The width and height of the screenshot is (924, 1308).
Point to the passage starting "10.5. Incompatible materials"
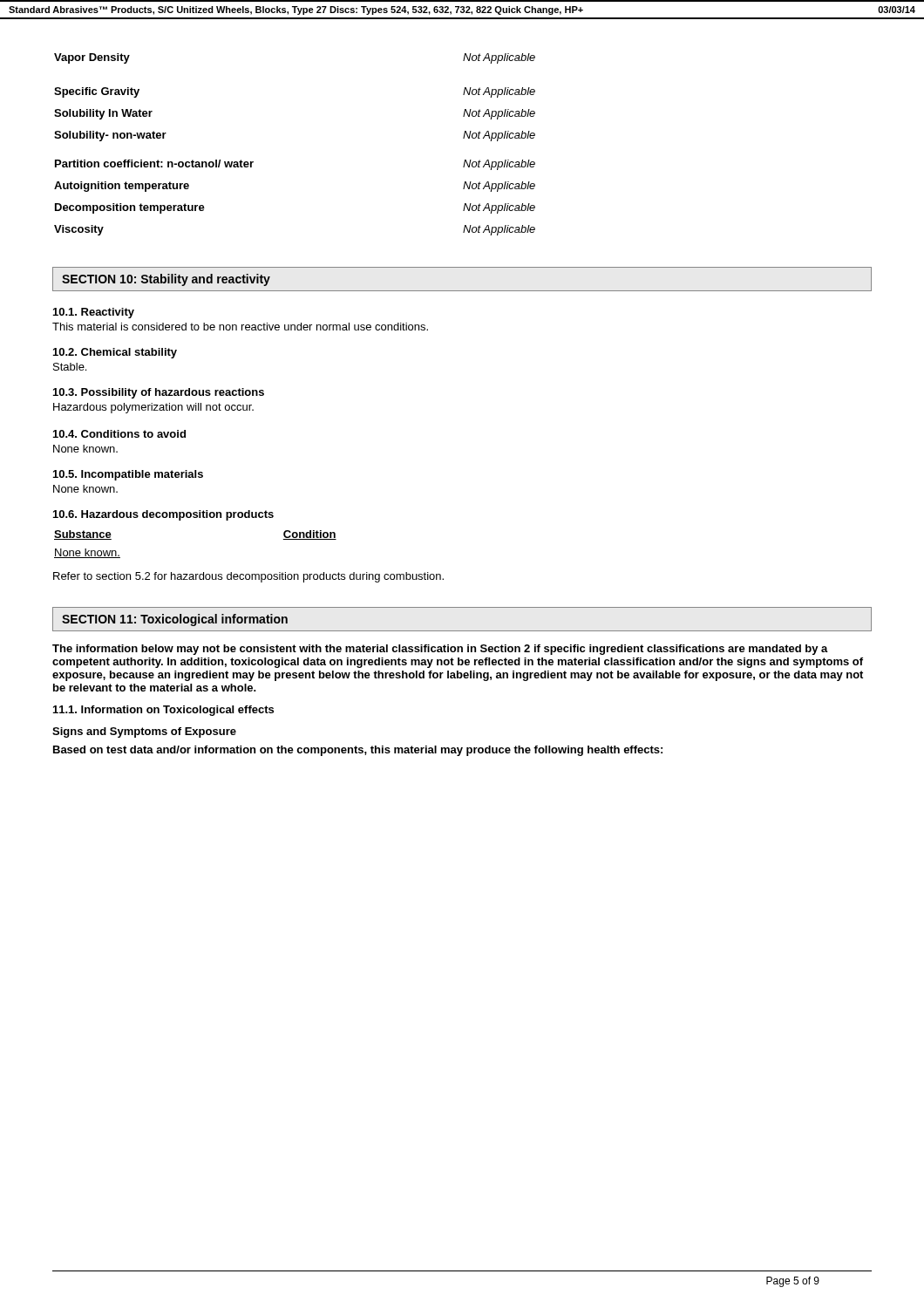[x=128, y=474]
